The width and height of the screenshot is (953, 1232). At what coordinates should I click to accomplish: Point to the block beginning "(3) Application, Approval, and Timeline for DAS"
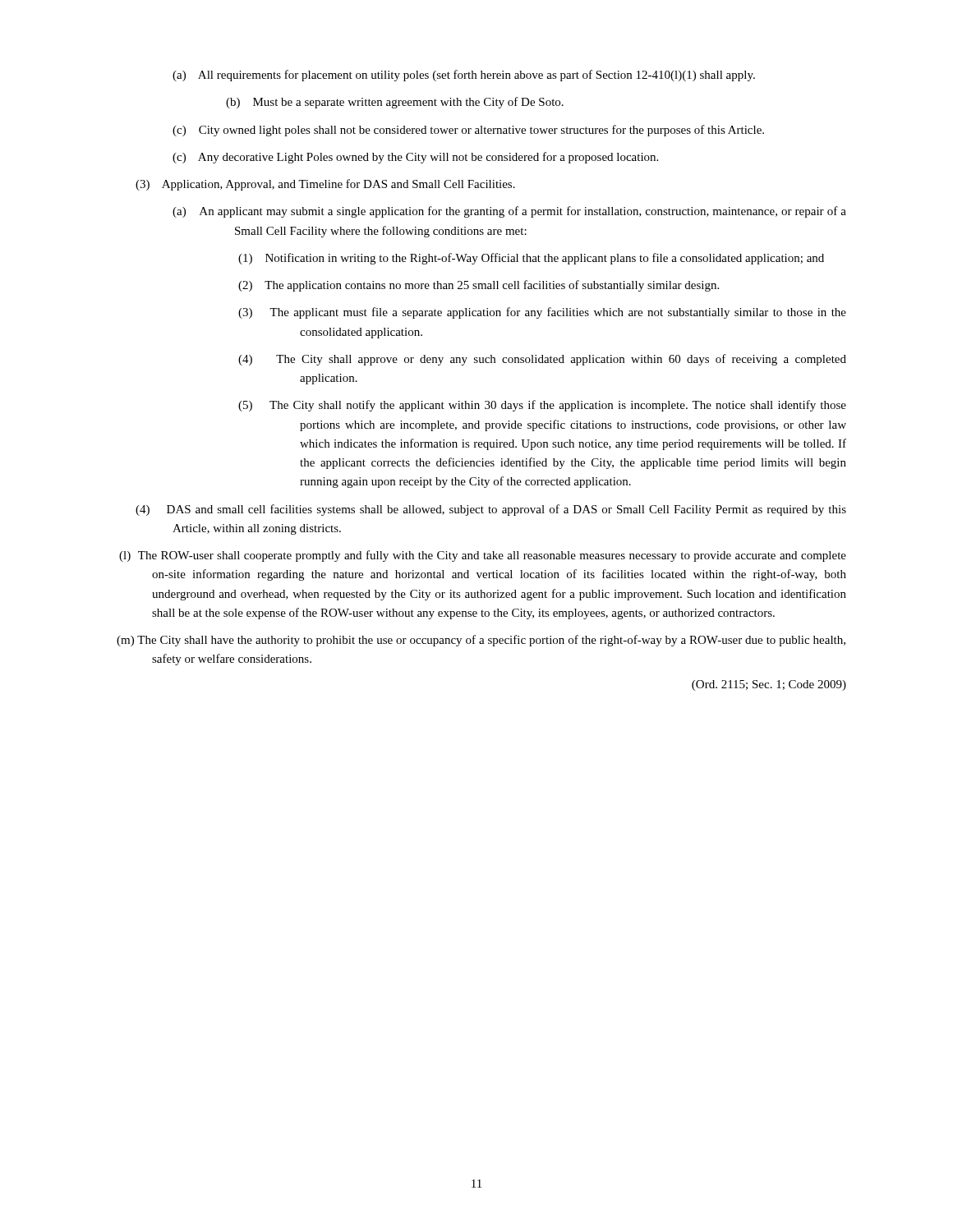[325, 184]
